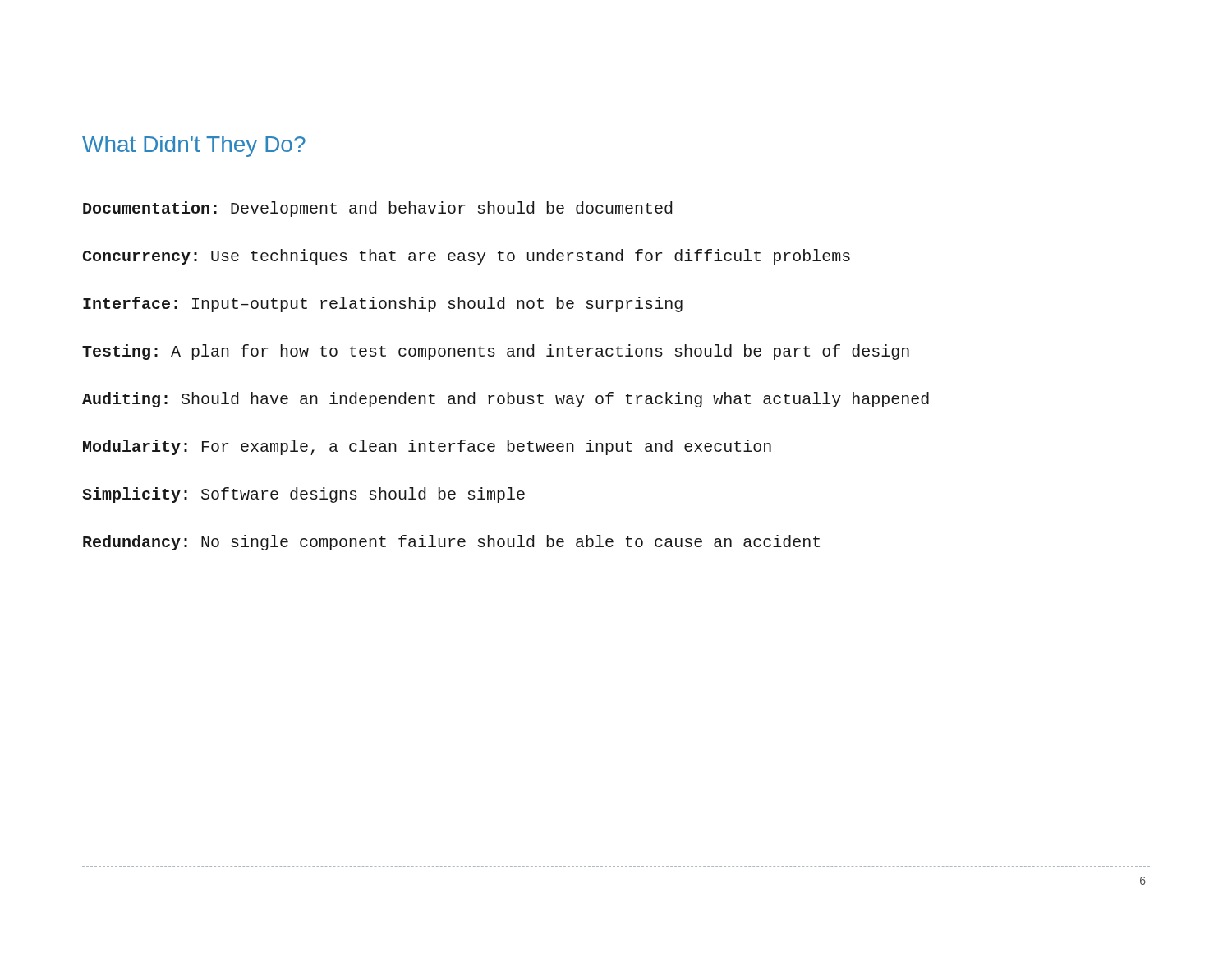
Task: Find the element starting "Auditing: Should have an"
Action: 506,400
